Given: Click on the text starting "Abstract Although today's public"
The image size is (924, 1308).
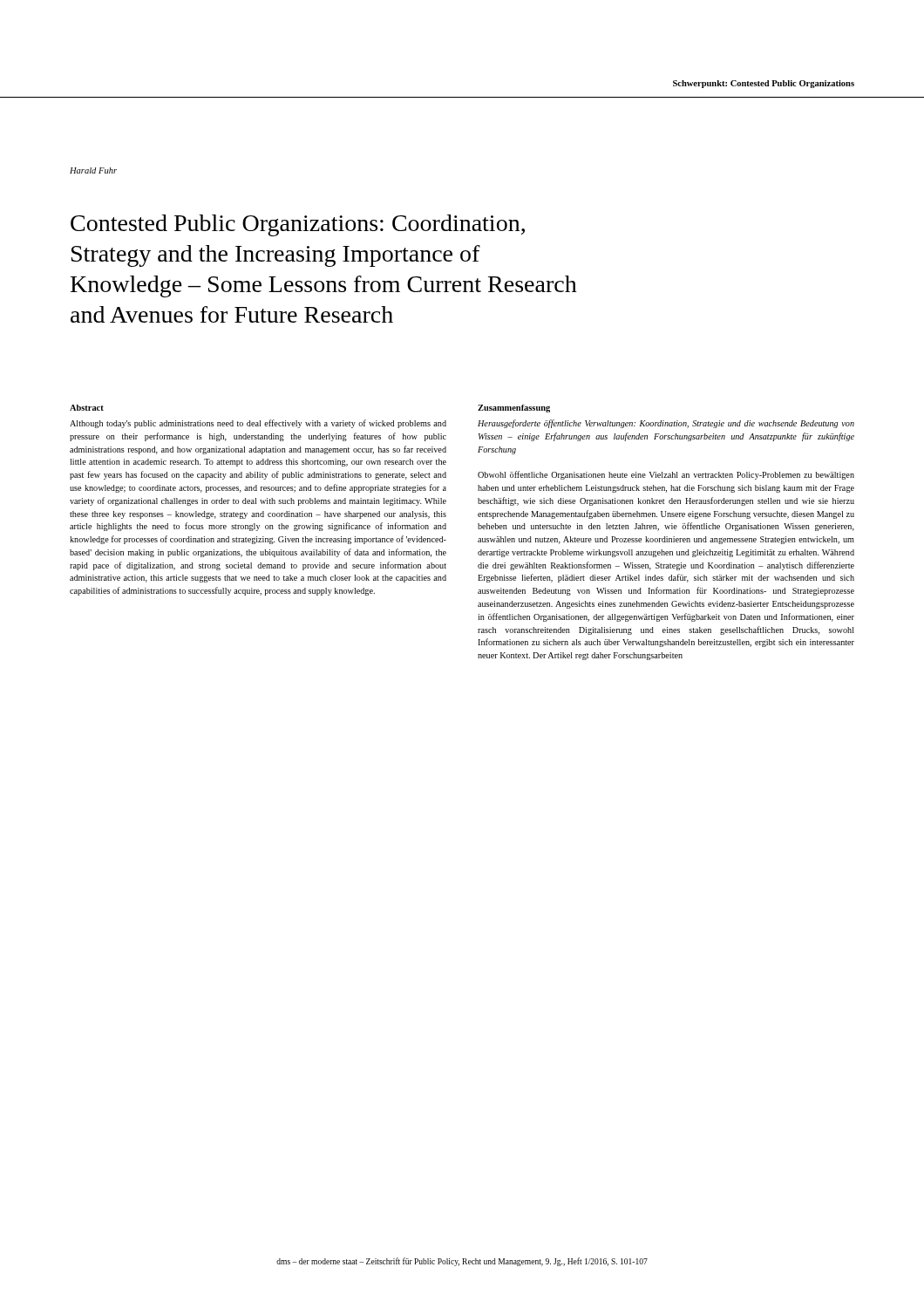Looking at the screenshot, I should tap(258, 498).
